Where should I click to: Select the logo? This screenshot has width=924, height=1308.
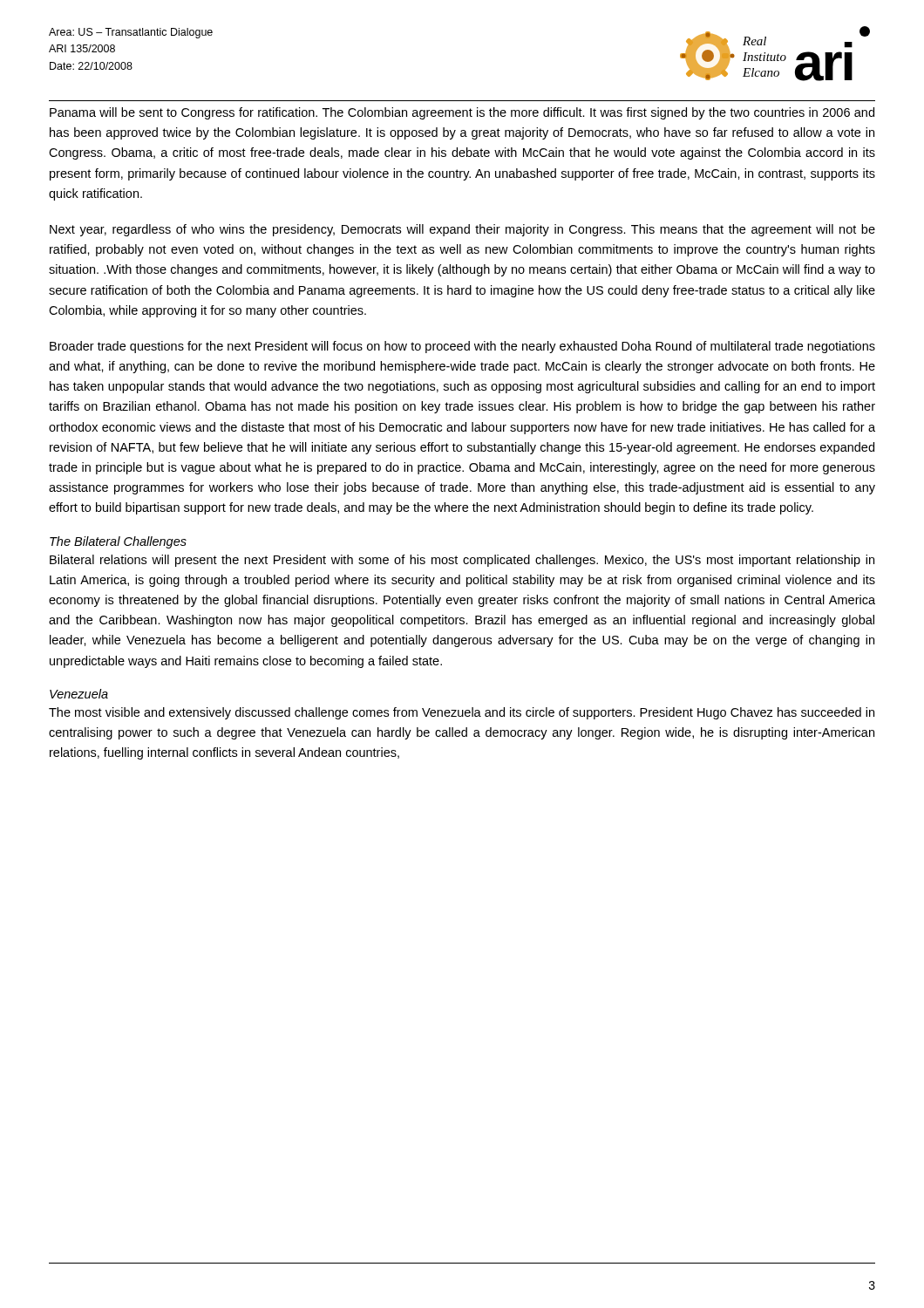775,57
